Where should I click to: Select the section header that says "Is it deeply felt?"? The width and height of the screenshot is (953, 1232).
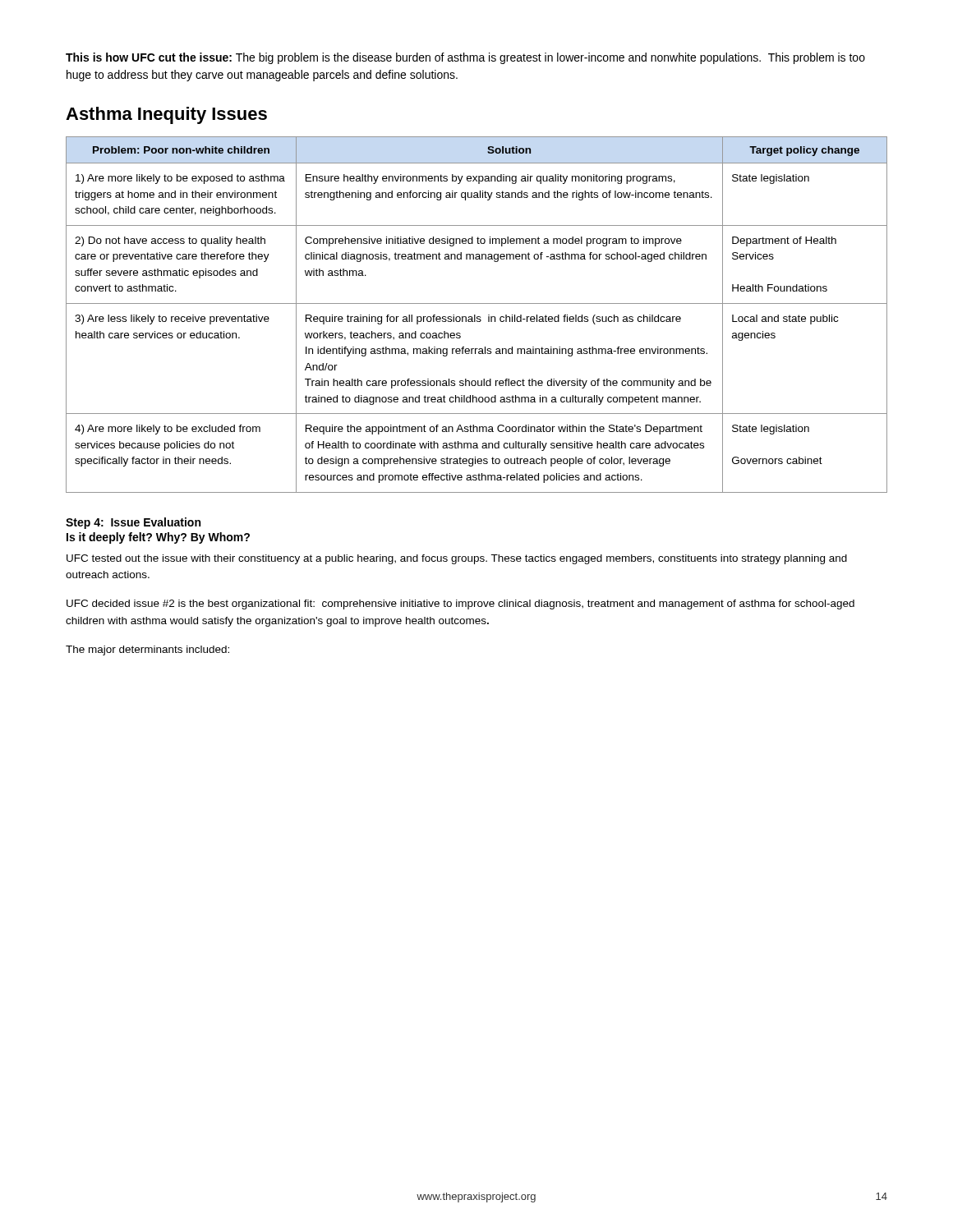pyautogui.click(x=158, y=537)
